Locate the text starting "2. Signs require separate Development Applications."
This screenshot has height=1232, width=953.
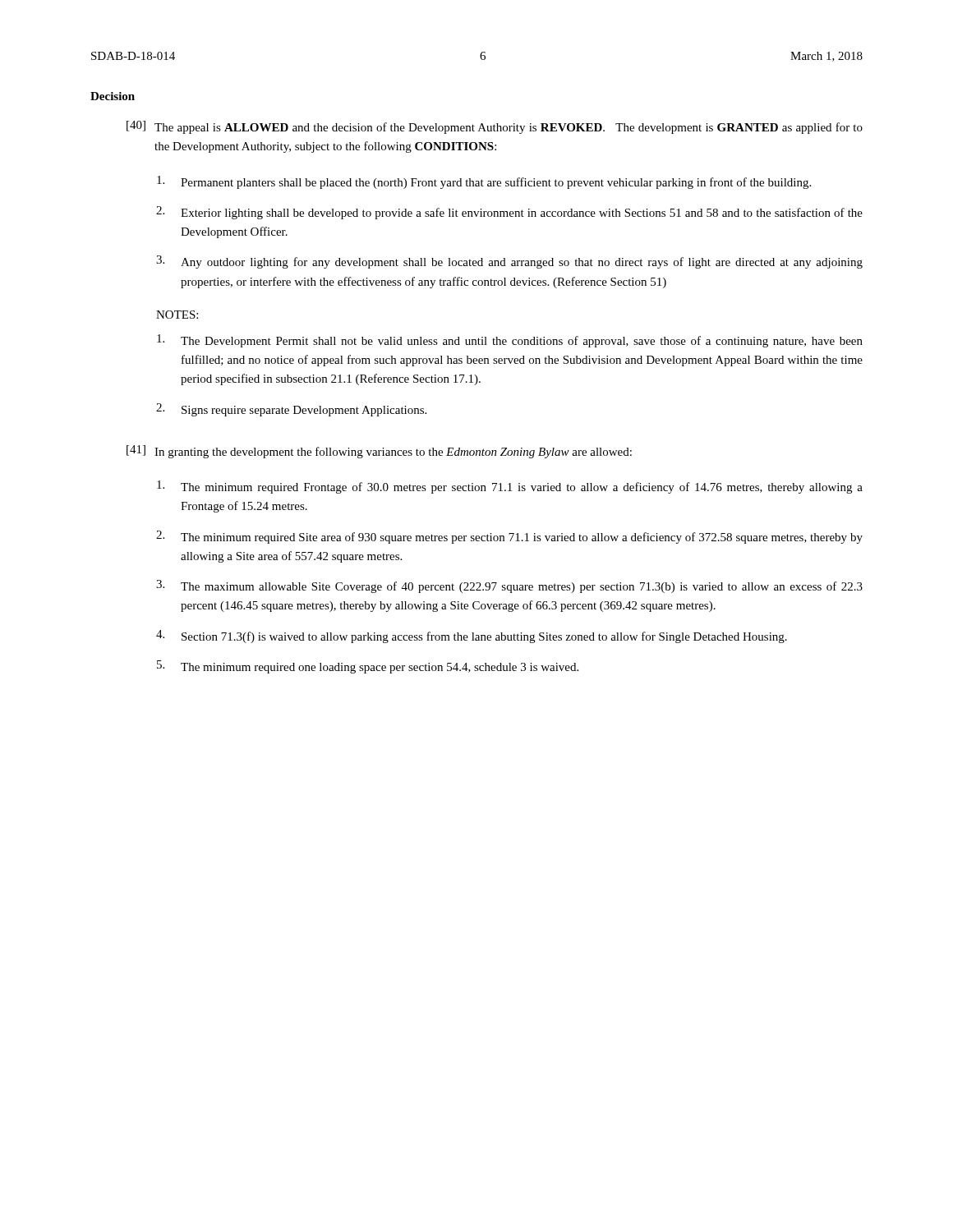click(291, 410)
